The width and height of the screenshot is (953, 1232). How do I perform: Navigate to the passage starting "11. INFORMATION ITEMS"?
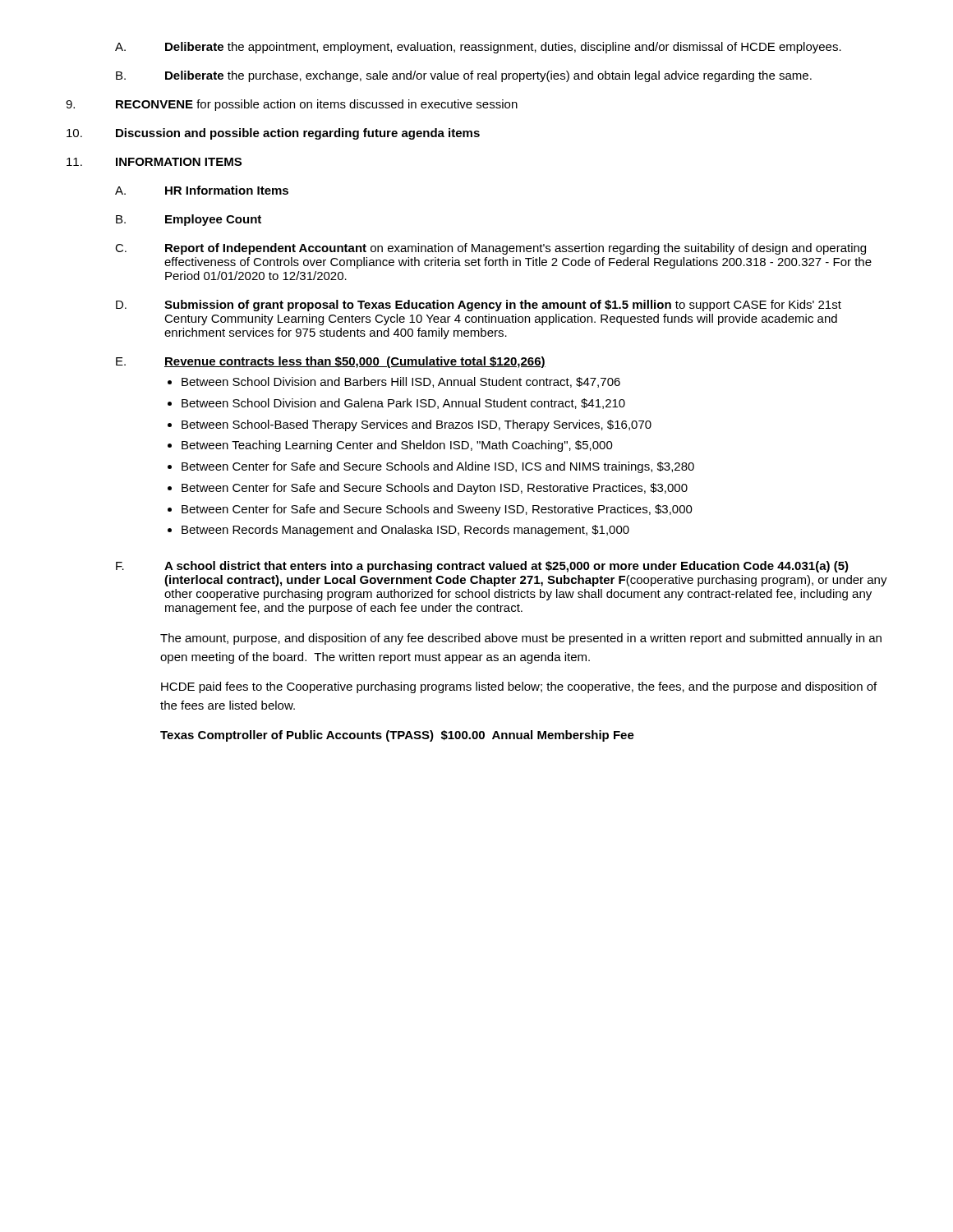[x=154, y=162]
